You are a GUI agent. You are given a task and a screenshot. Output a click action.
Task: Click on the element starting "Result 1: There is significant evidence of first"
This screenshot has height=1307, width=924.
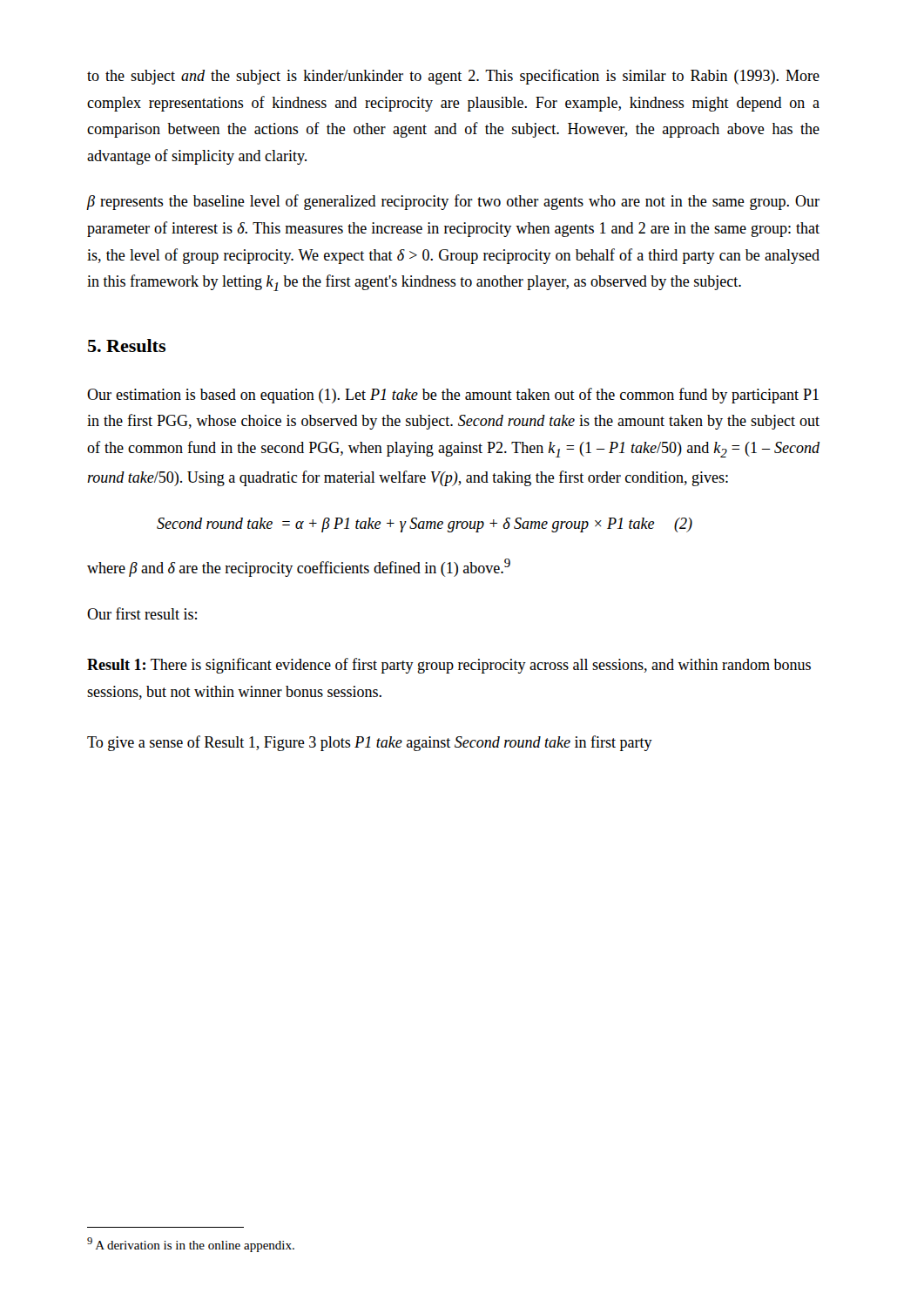coord(449,678)
